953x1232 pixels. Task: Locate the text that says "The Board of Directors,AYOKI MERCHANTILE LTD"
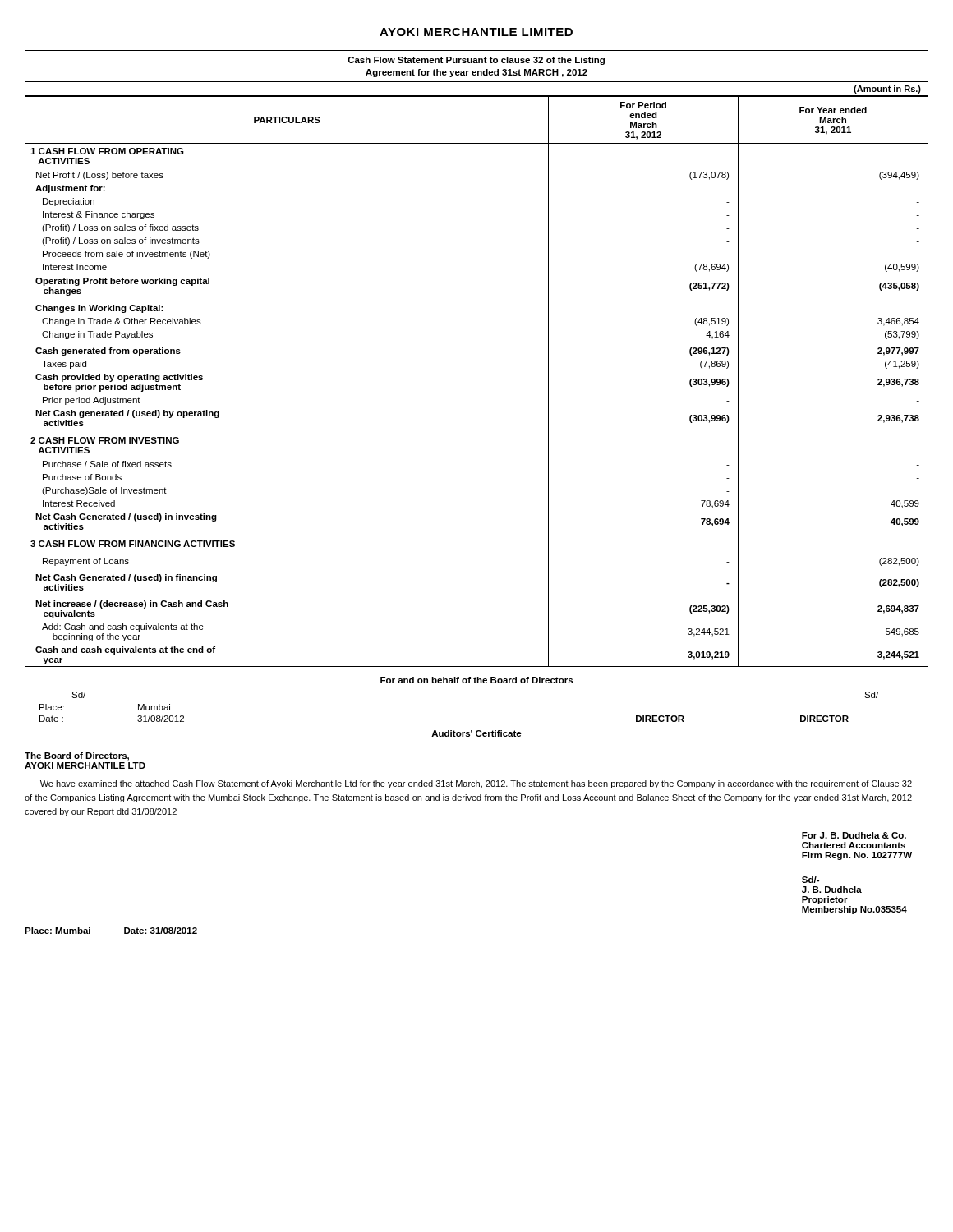coord(85,761)
